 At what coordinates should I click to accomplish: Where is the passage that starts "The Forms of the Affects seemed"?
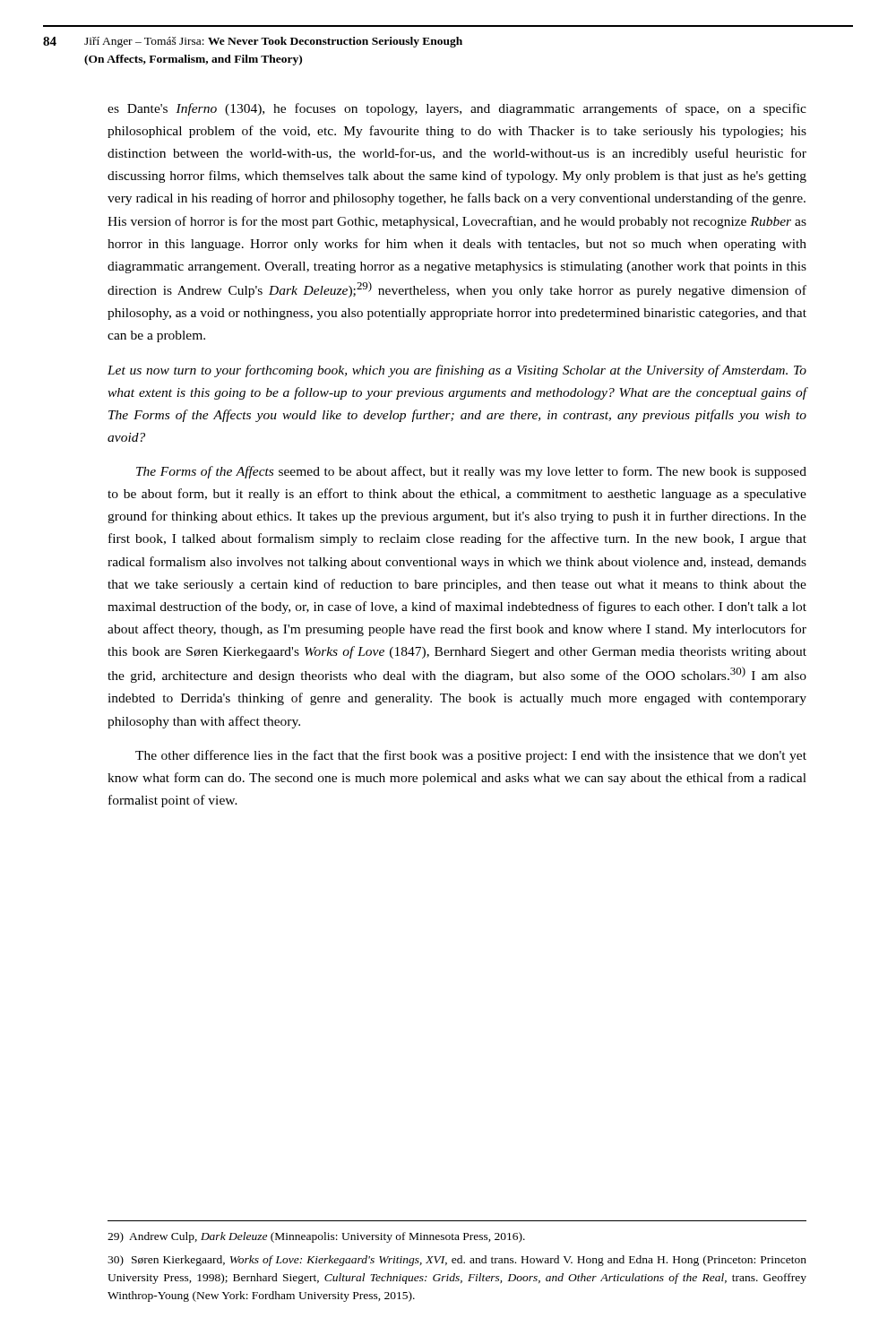pos(457,635)
